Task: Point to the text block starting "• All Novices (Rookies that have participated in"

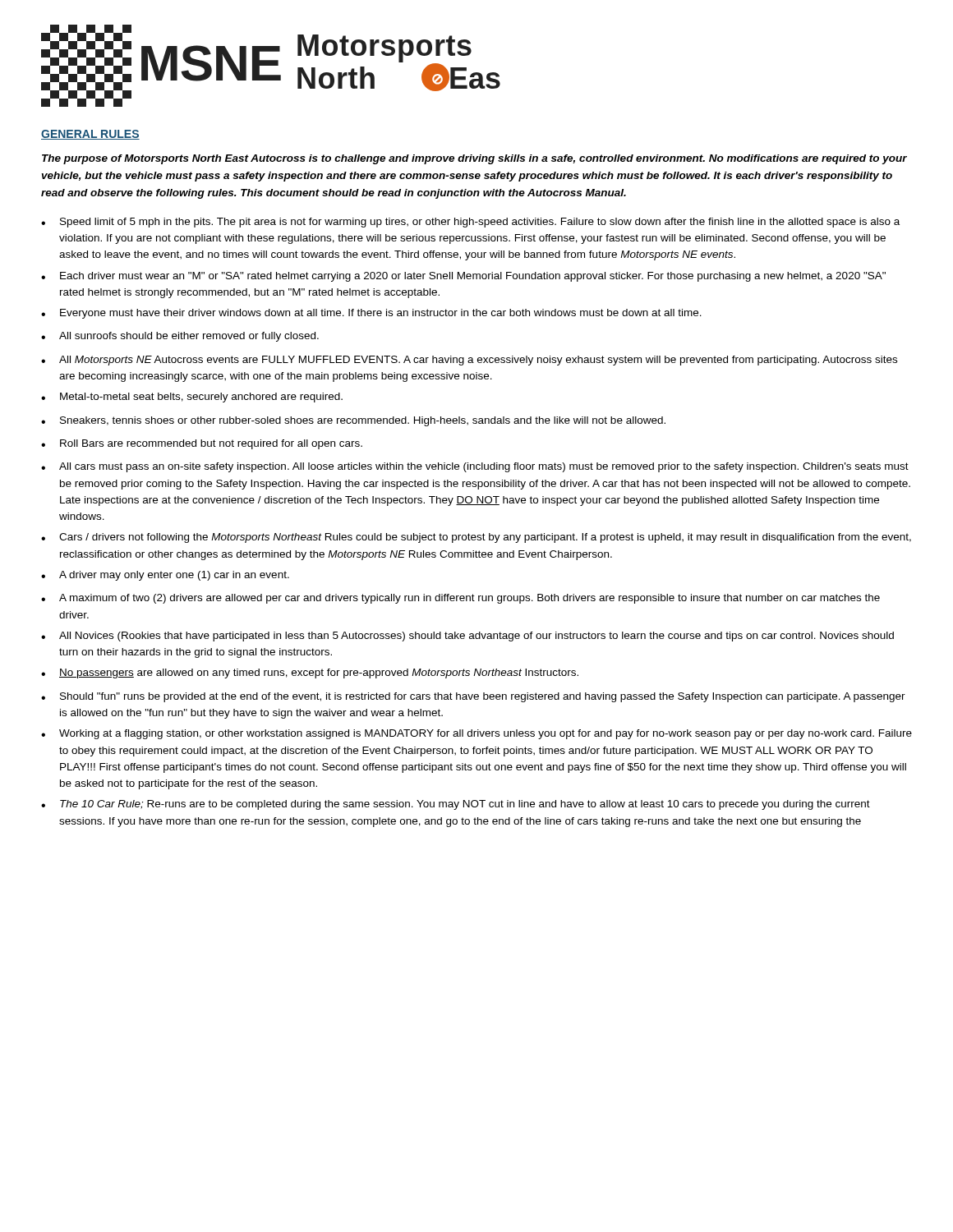Action: click(476, 644)
